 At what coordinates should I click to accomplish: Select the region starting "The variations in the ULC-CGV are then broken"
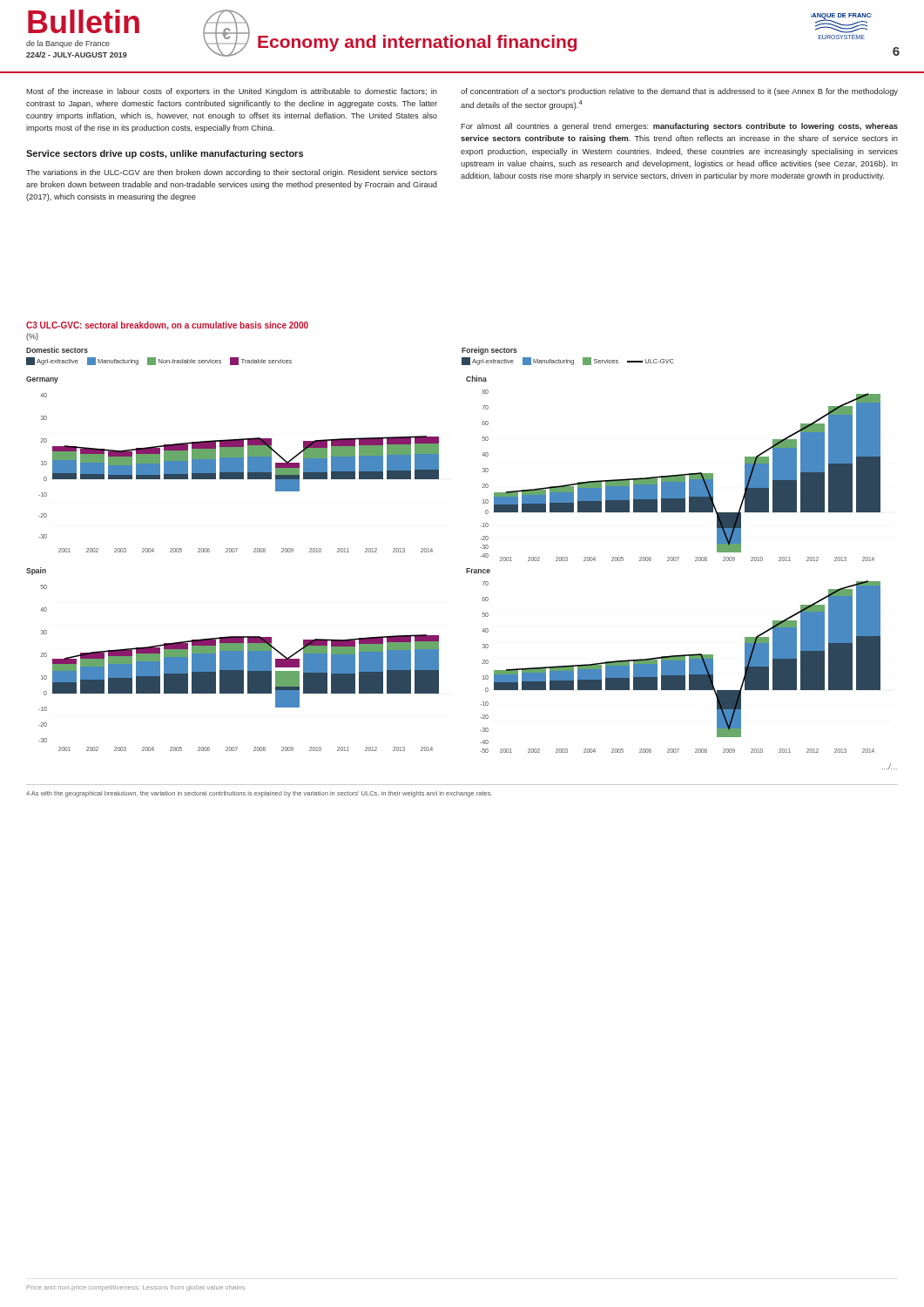pyautogui.click(x=232, y=185)
